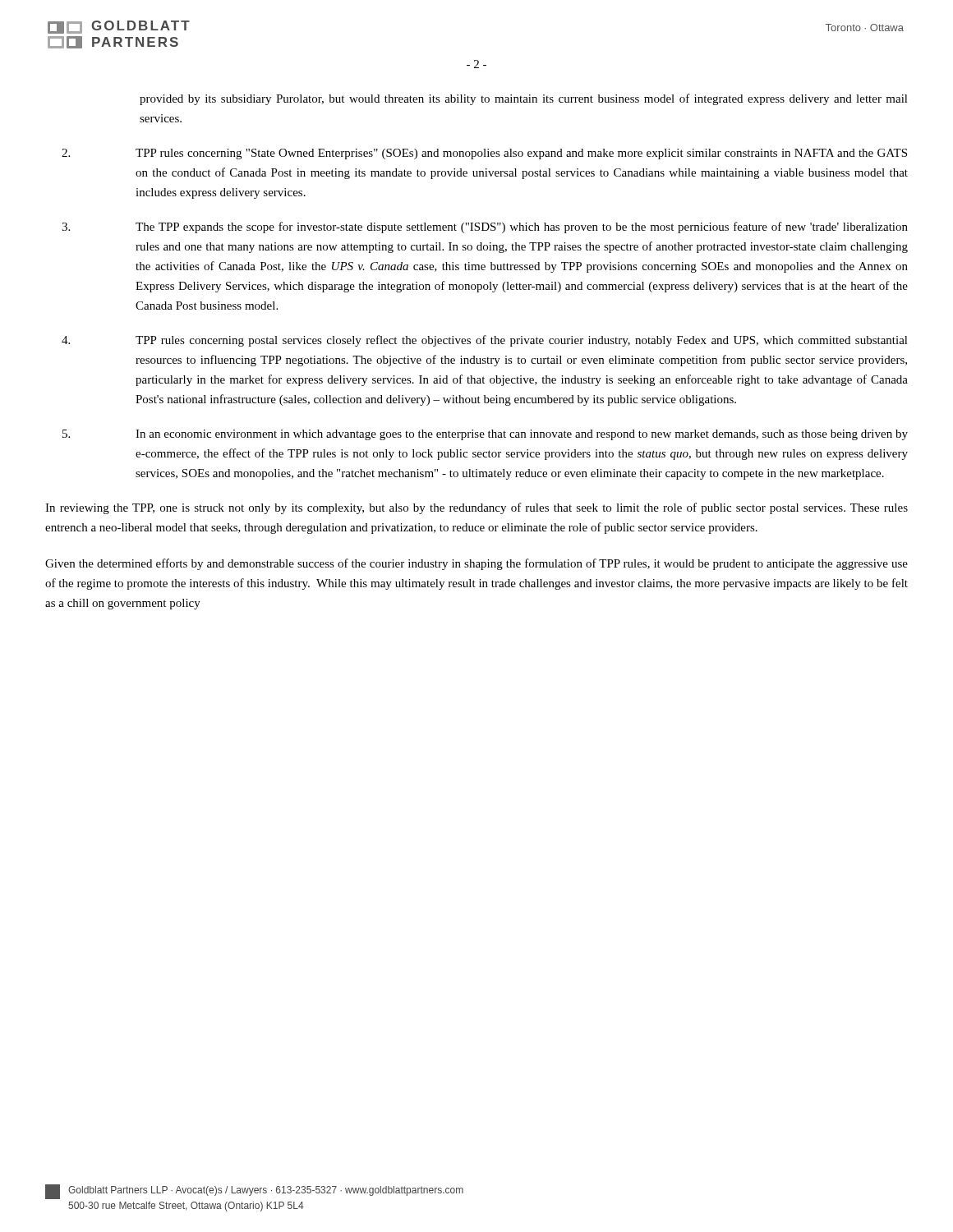The height and width of the screenshot is (1232, 953).
Task: Navigate to the region starting "3. The TPP expands the scope for"
Action: tap(476, 266)
